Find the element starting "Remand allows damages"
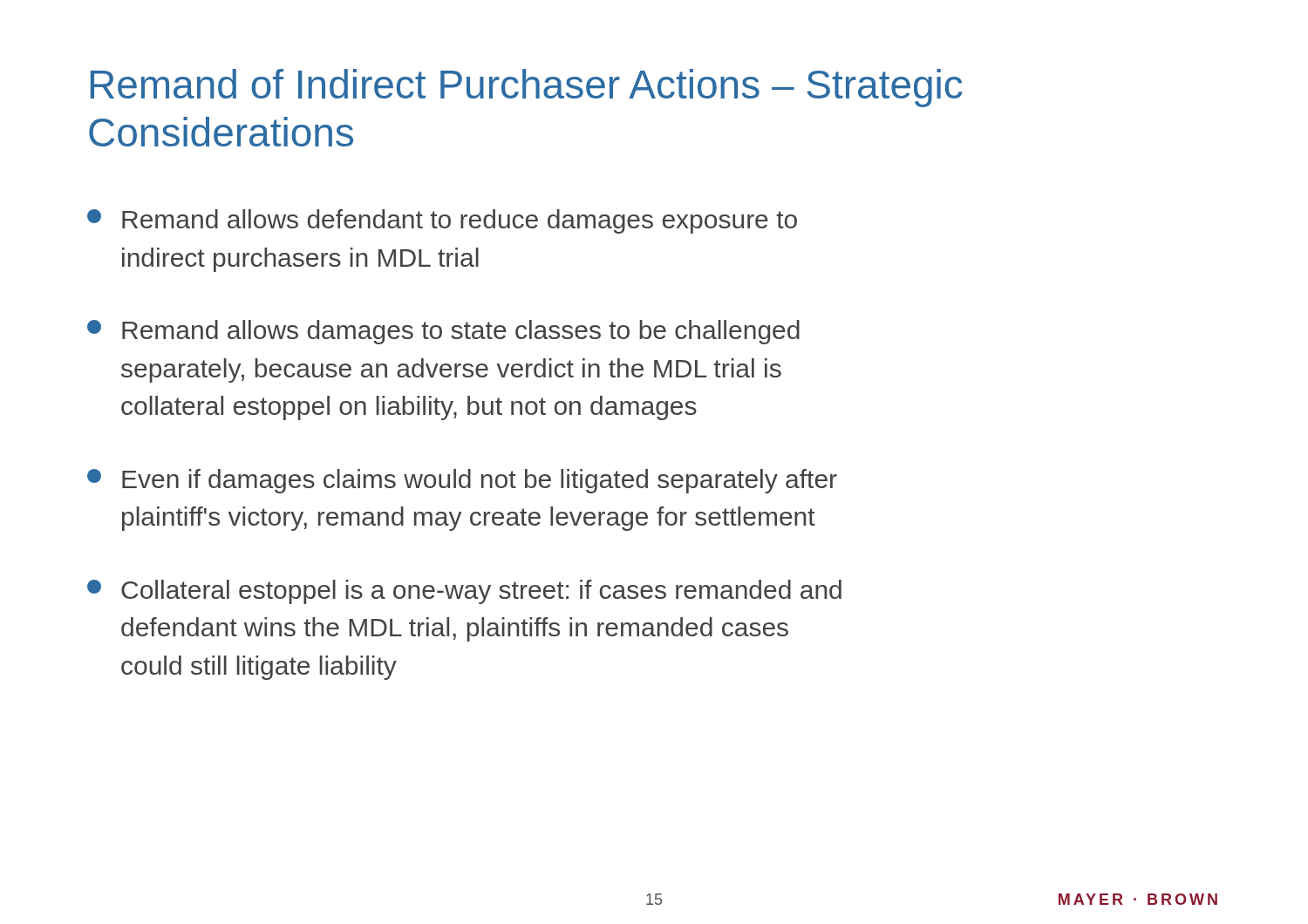 654,368
